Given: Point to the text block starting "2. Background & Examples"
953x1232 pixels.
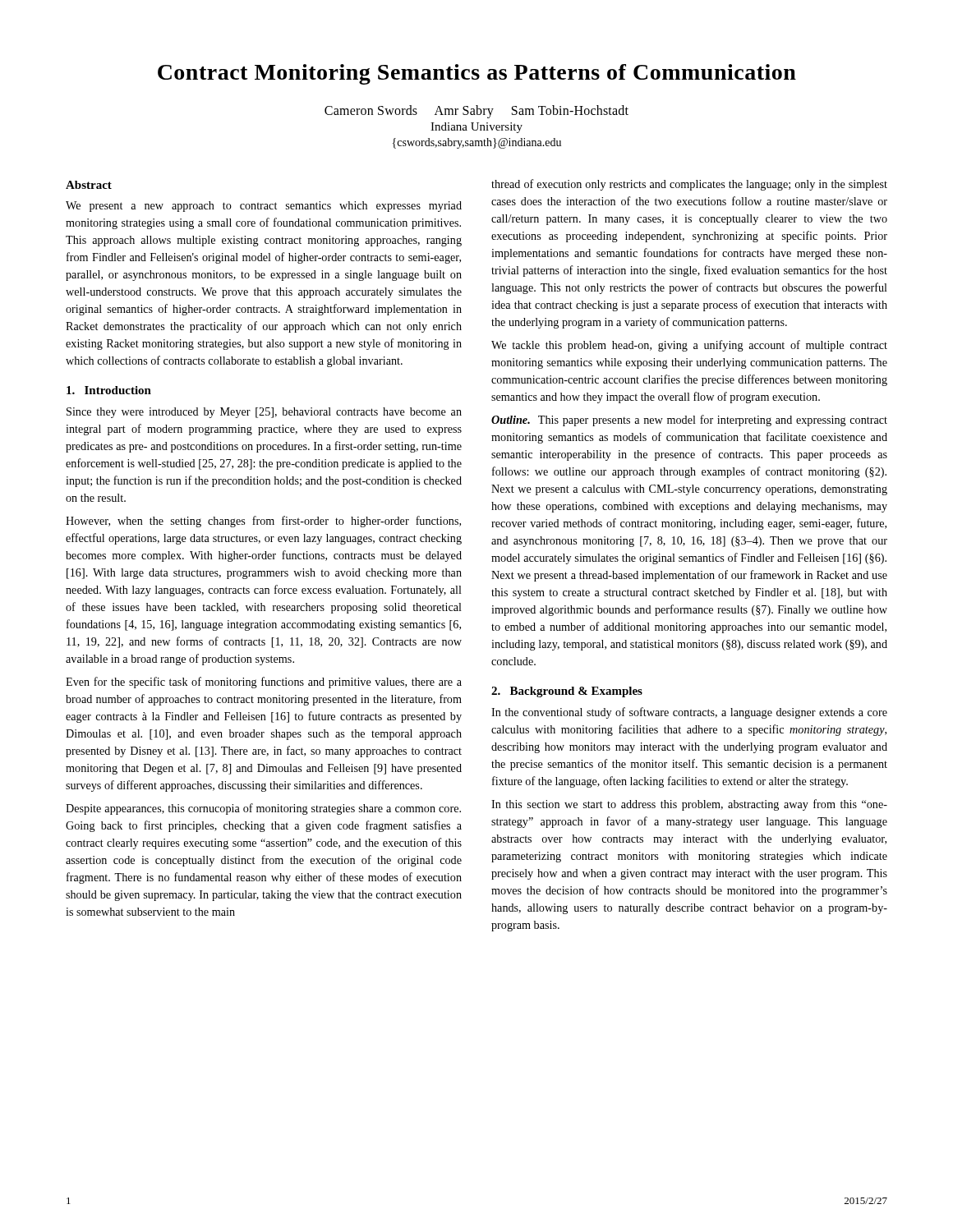Looking at the screenshot, I should click(x=567, y=691).
